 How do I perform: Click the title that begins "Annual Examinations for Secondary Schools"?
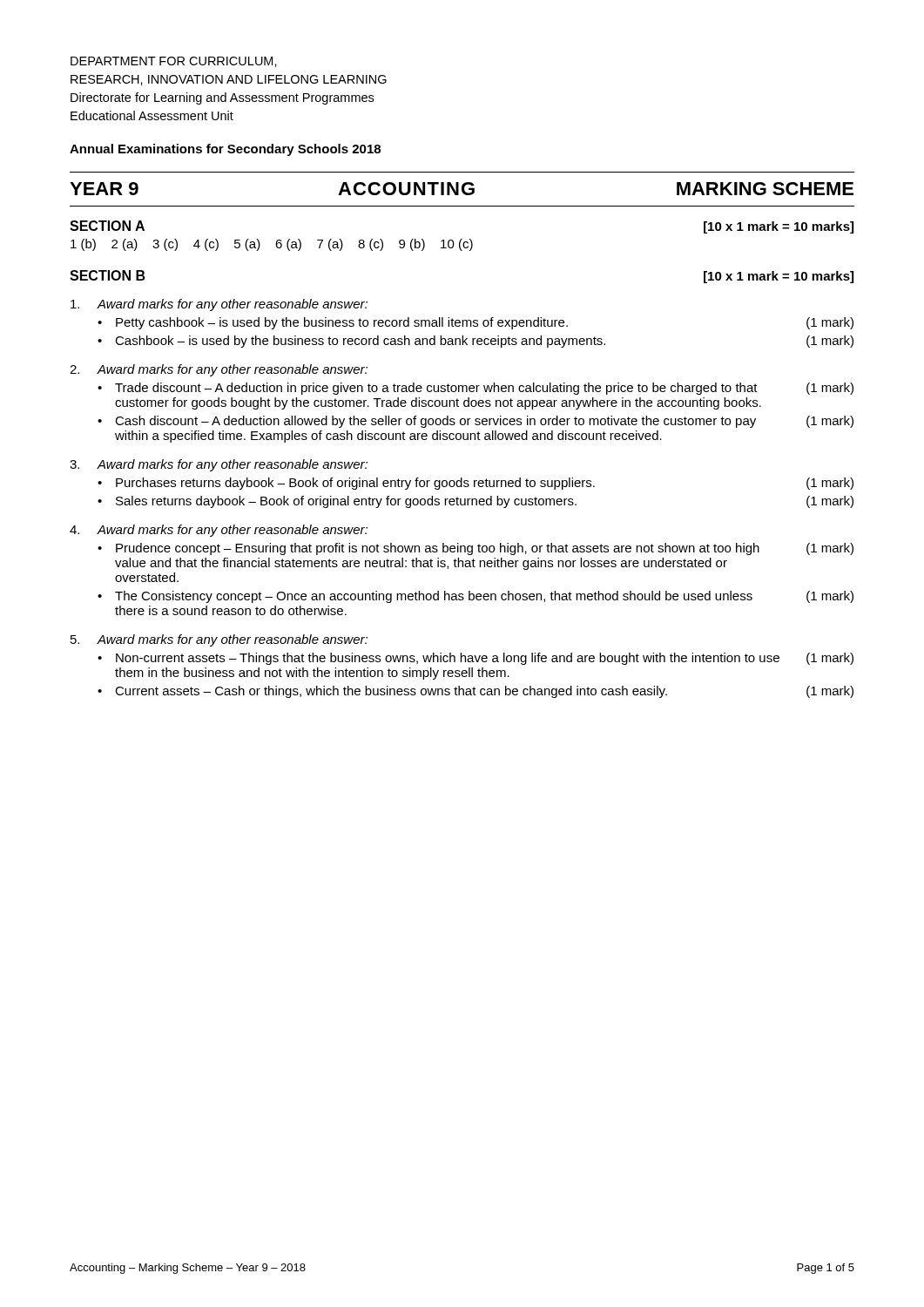(x=225, y=149)
